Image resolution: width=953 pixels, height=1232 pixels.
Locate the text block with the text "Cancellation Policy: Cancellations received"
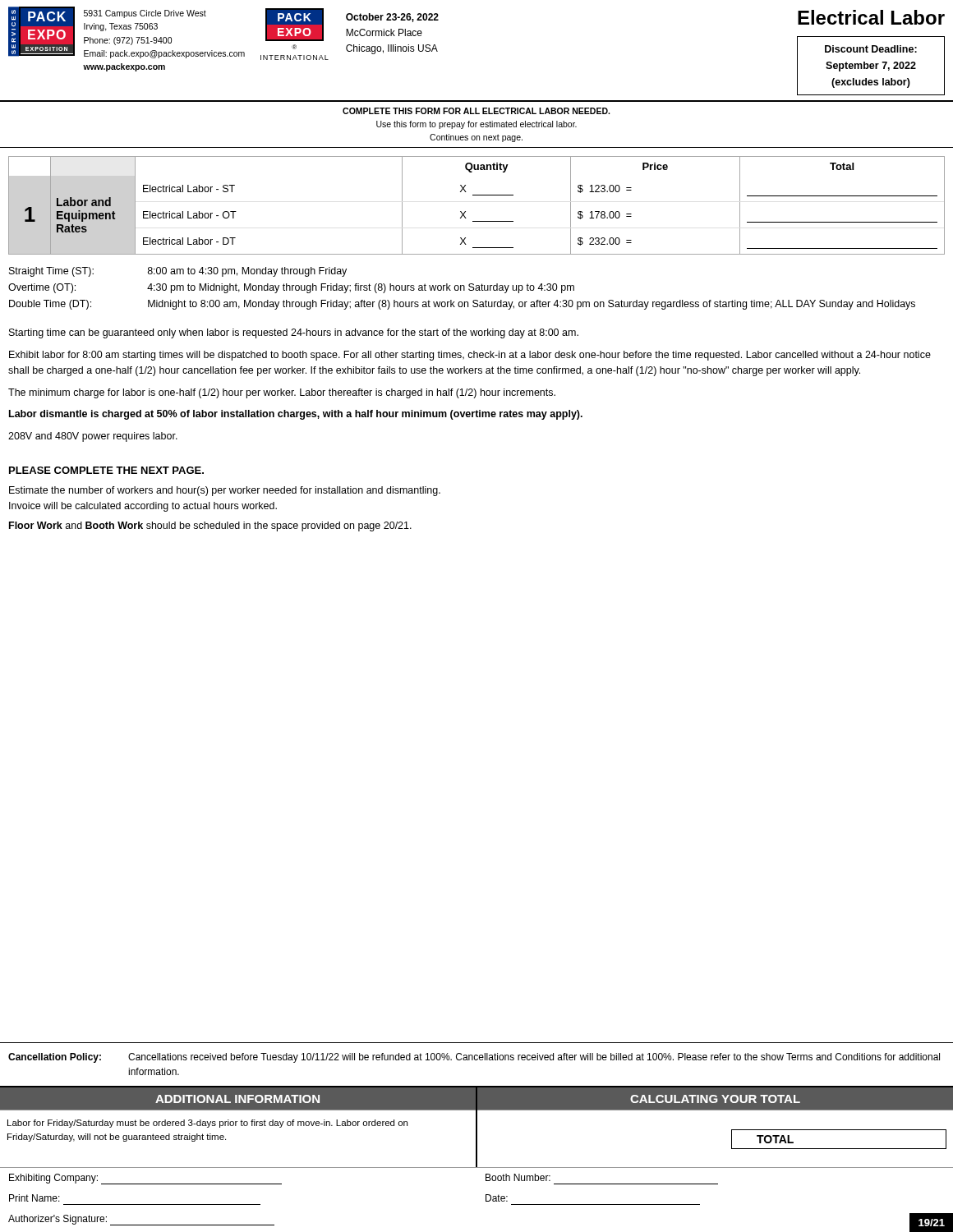click(476, 1064)
